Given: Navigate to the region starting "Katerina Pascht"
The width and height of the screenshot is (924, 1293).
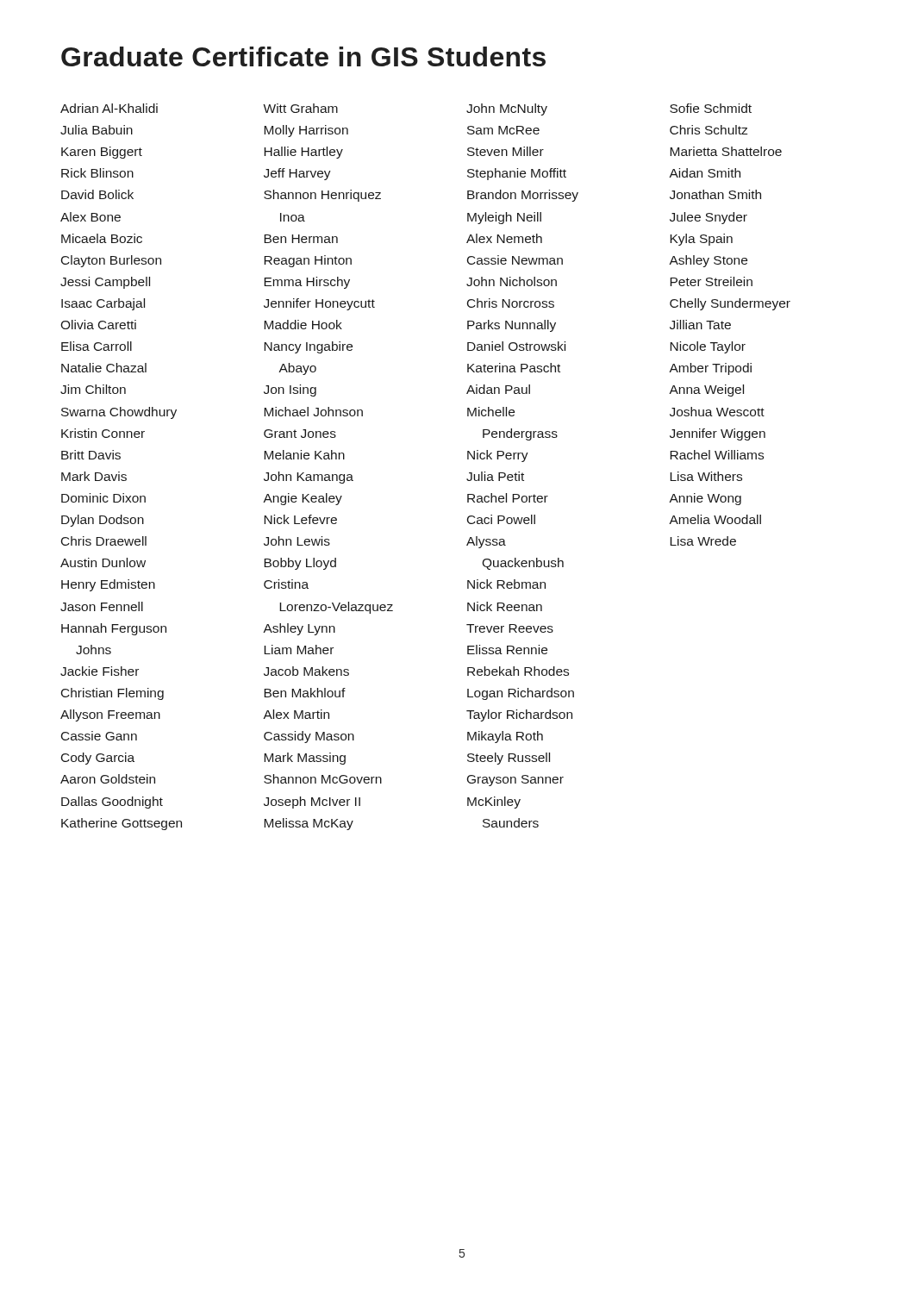Looking at the screenshot, I should pos(564,368).
